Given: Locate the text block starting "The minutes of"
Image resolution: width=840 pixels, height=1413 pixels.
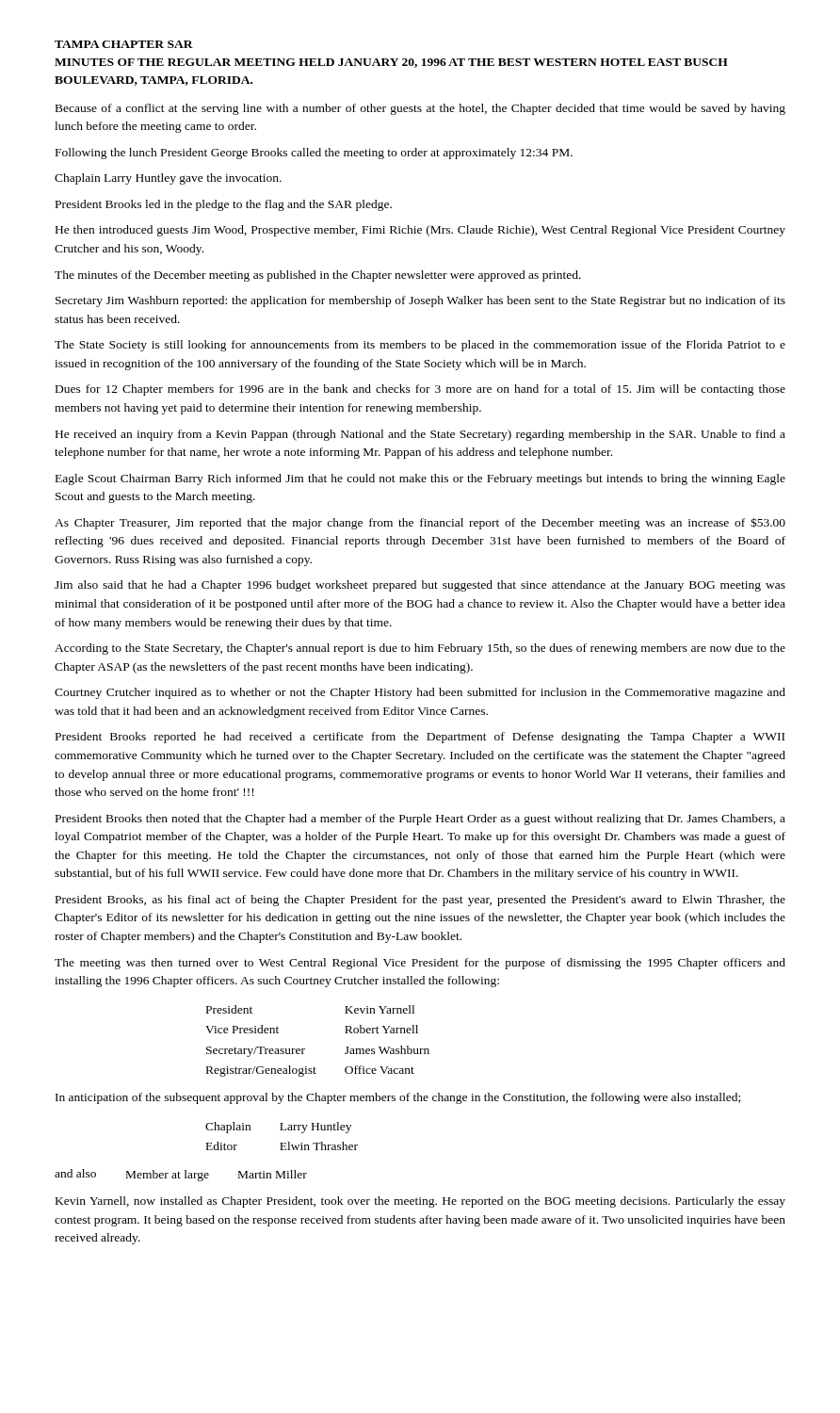Looking at the screenshot, I should 420,274.
